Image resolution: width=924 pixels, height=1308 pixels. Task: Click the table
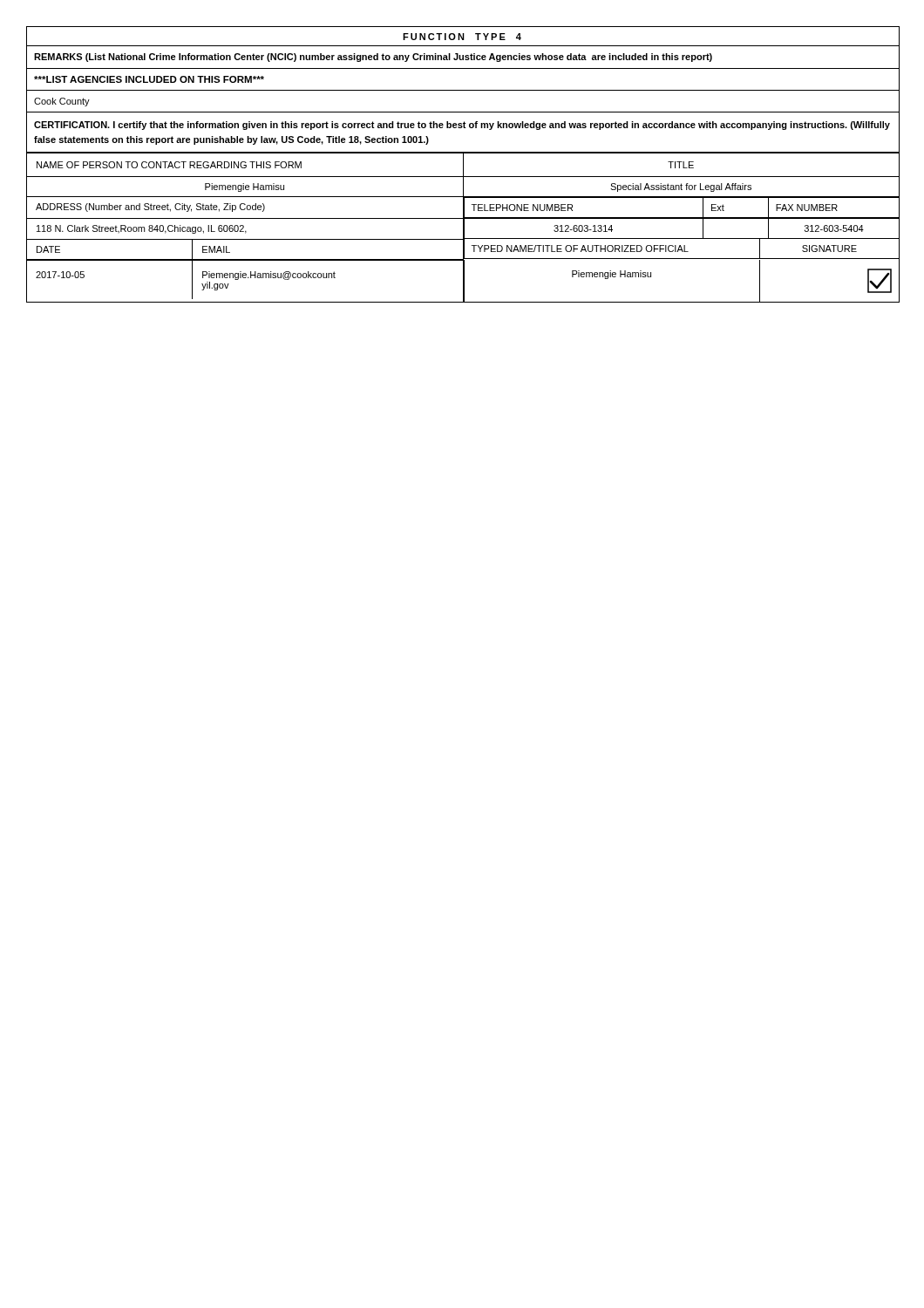pos(463,227)
